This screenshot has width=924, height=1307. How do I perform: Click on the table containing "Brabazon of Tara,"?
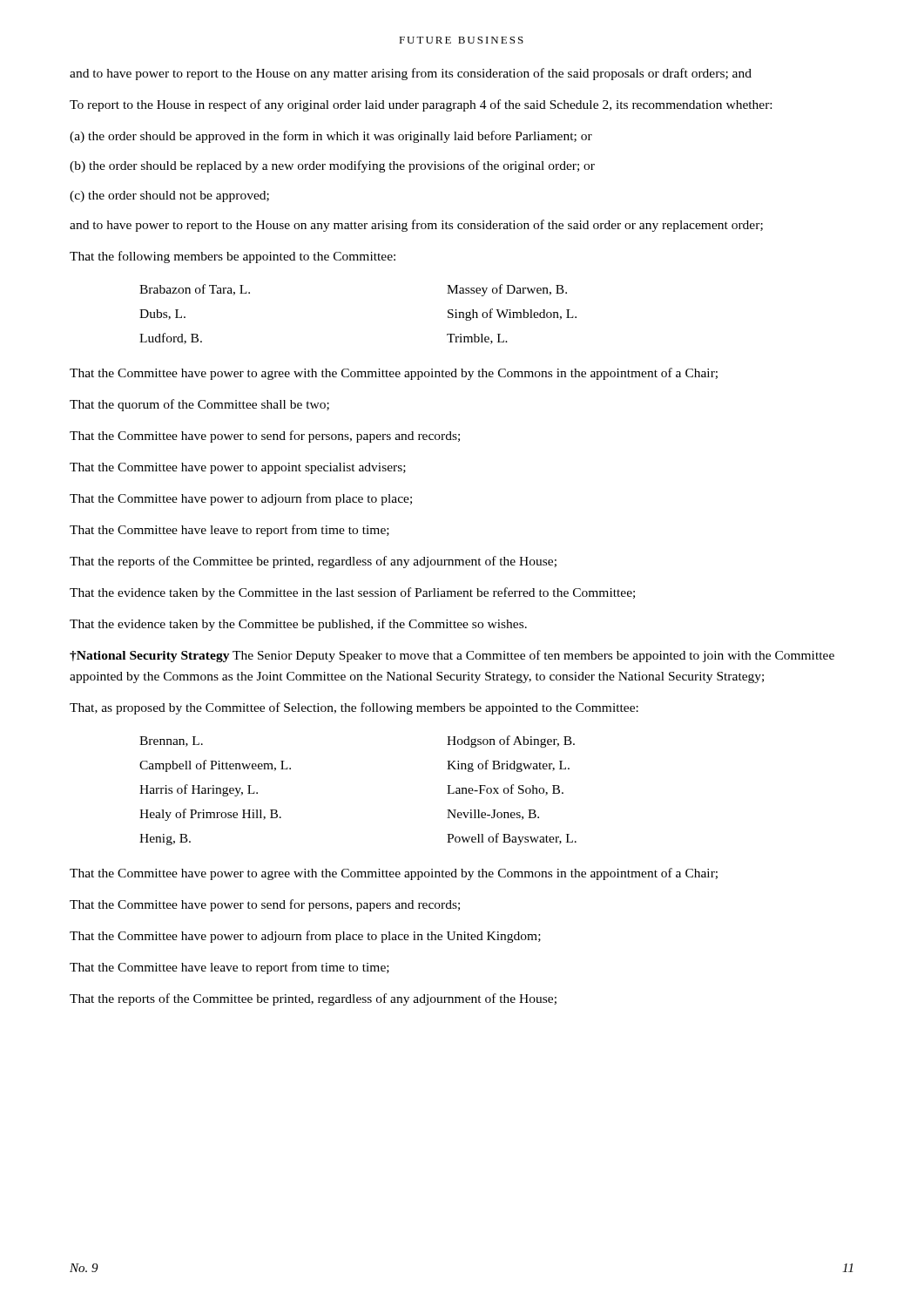click(479, 314)
